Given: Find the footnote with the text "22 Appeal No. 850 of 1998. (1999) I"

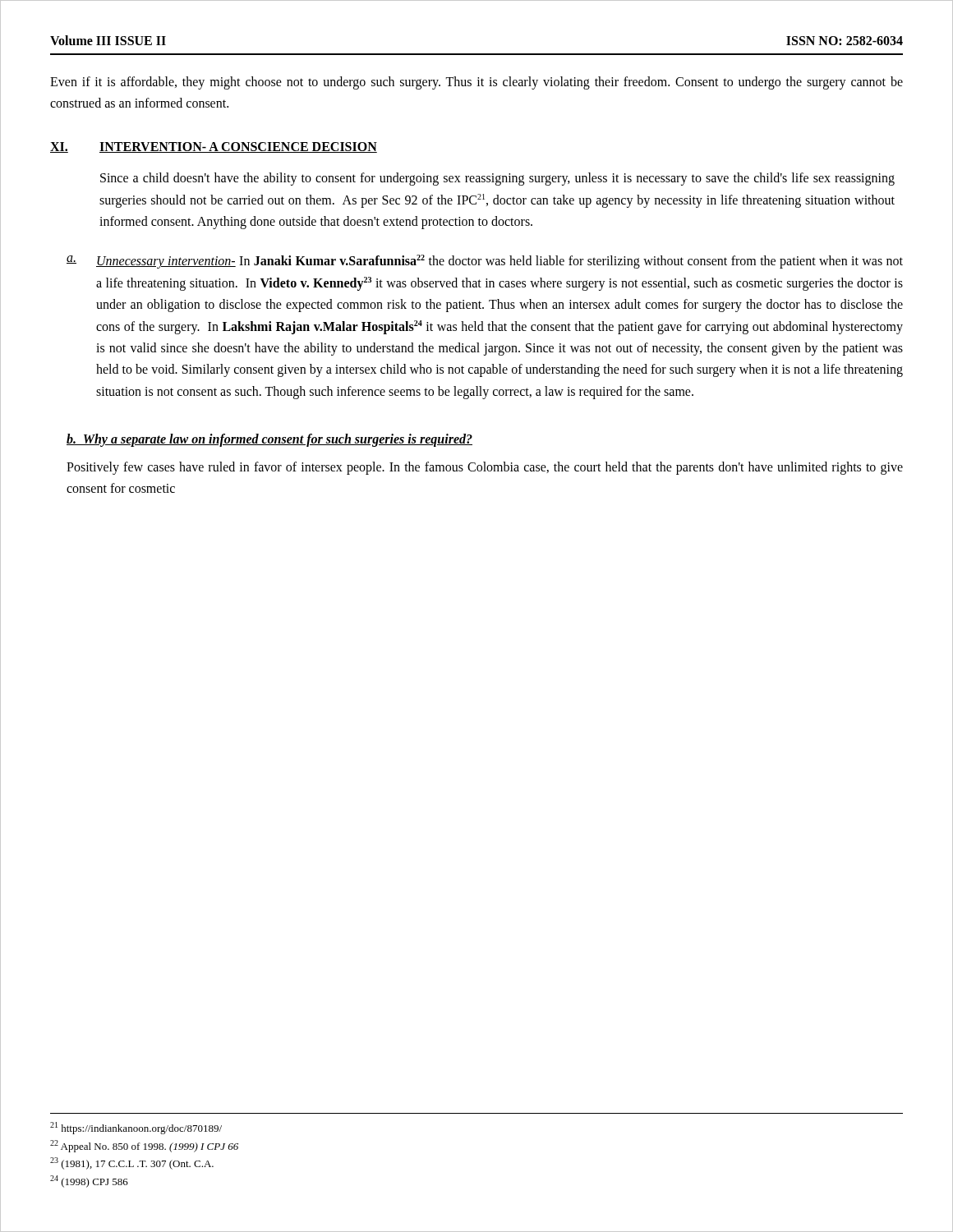Looking at the screenshot, I should tap(144, 1145).
